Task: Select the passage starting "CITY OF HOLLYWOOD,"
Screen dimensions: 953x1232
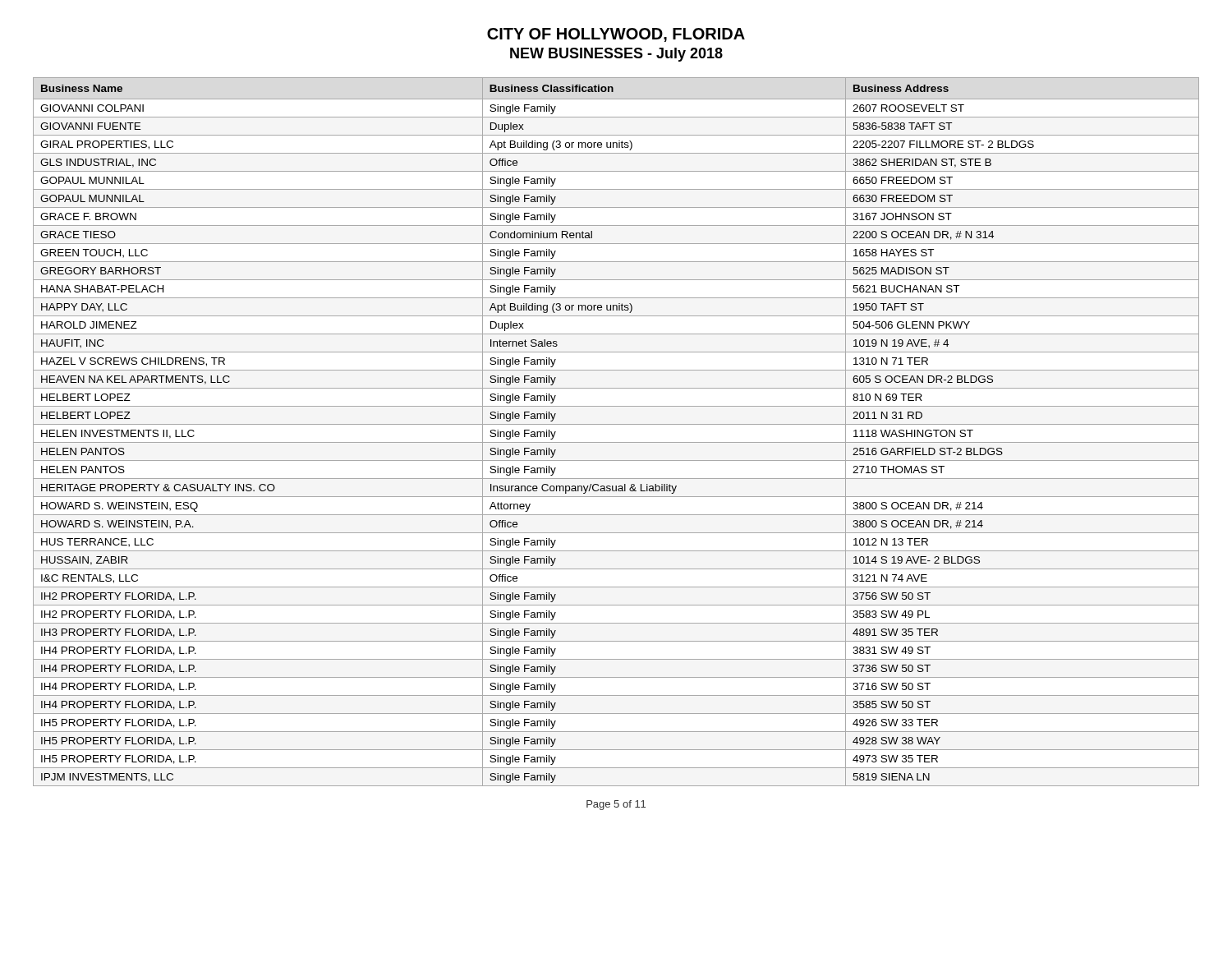Action: [616, 44]
